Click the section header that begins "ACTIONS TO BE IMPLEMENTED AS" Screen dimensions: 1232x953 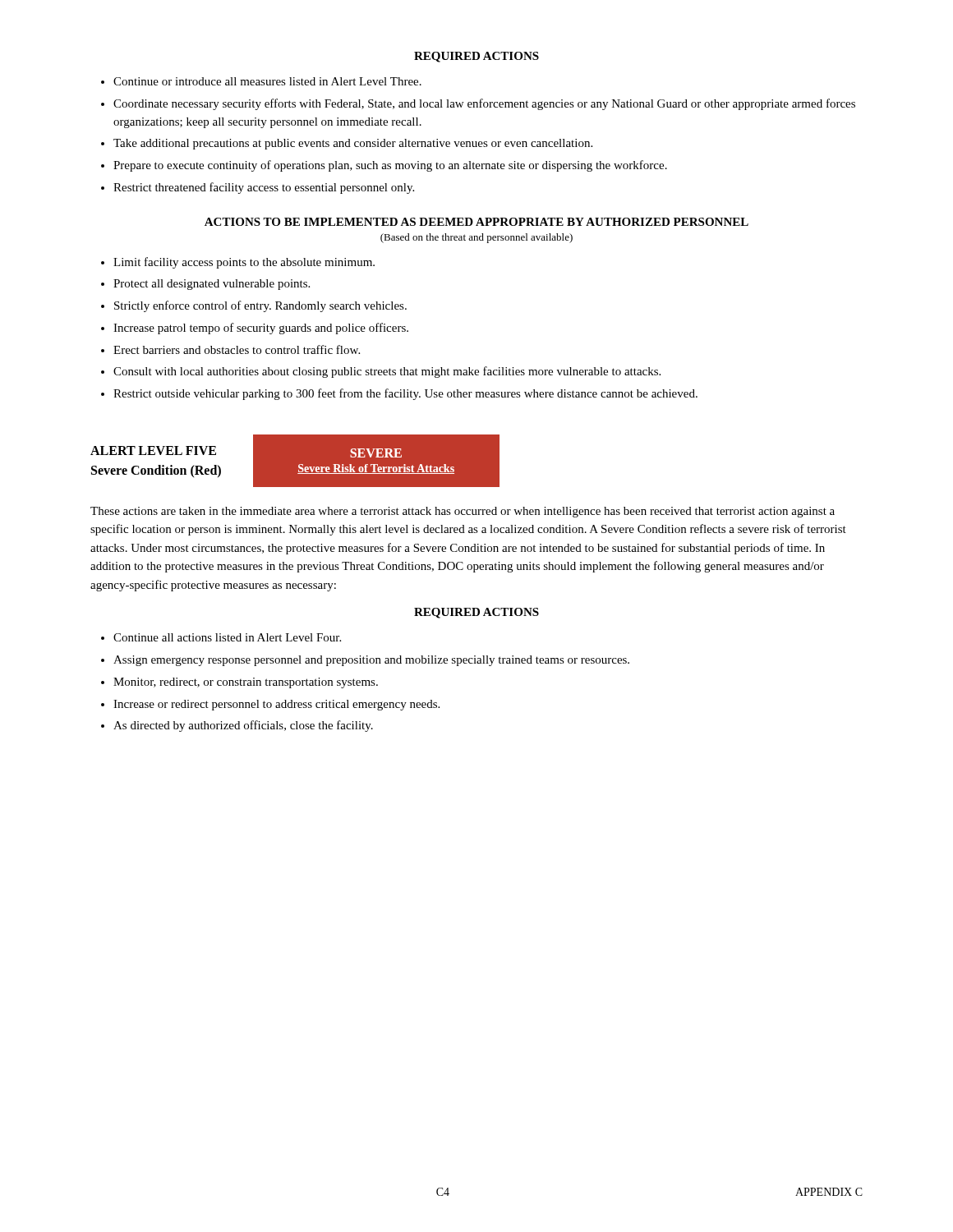[476, 221]
